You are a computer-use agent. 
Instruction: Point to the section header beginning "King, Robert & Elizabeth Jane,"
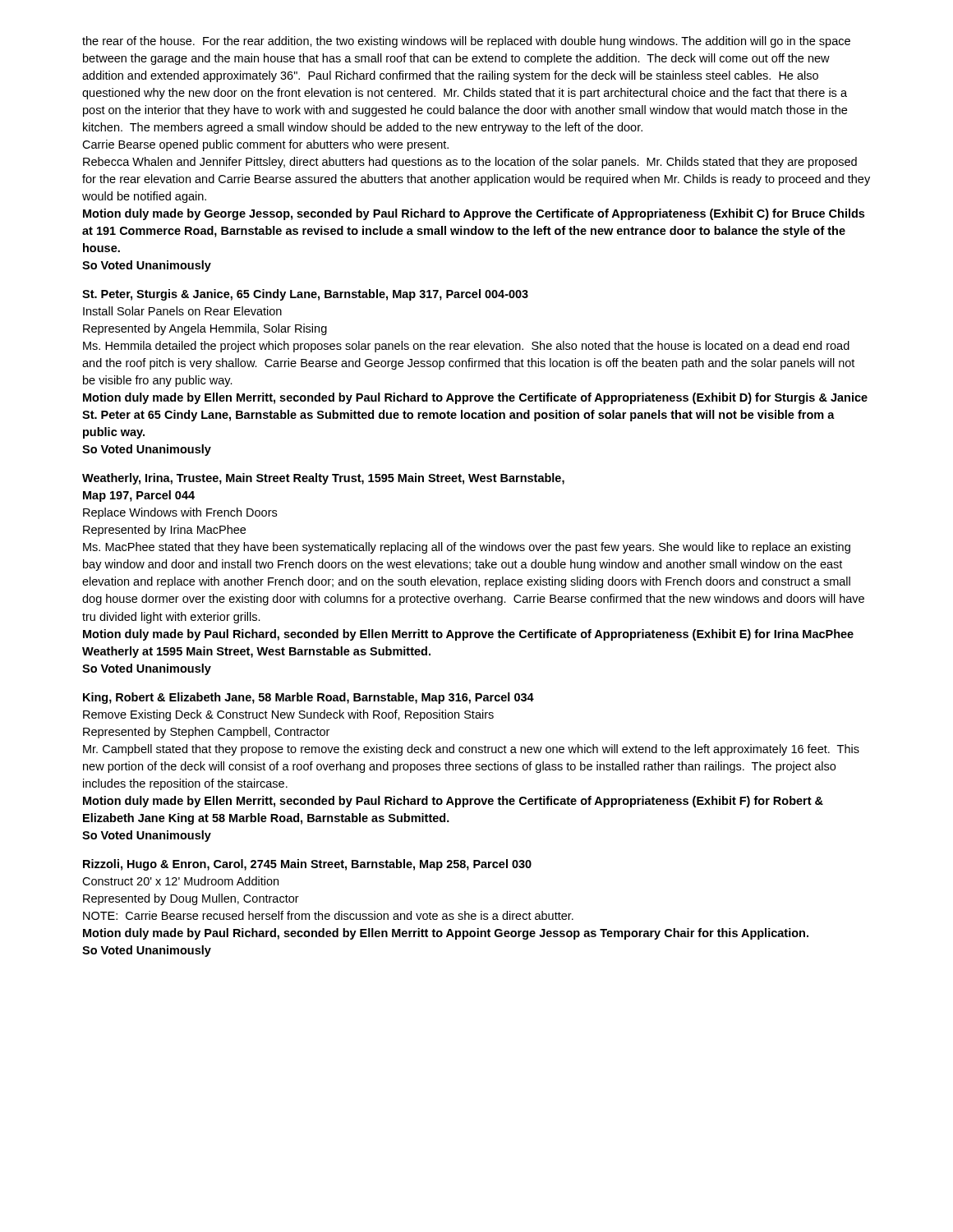tap(308, 697)
